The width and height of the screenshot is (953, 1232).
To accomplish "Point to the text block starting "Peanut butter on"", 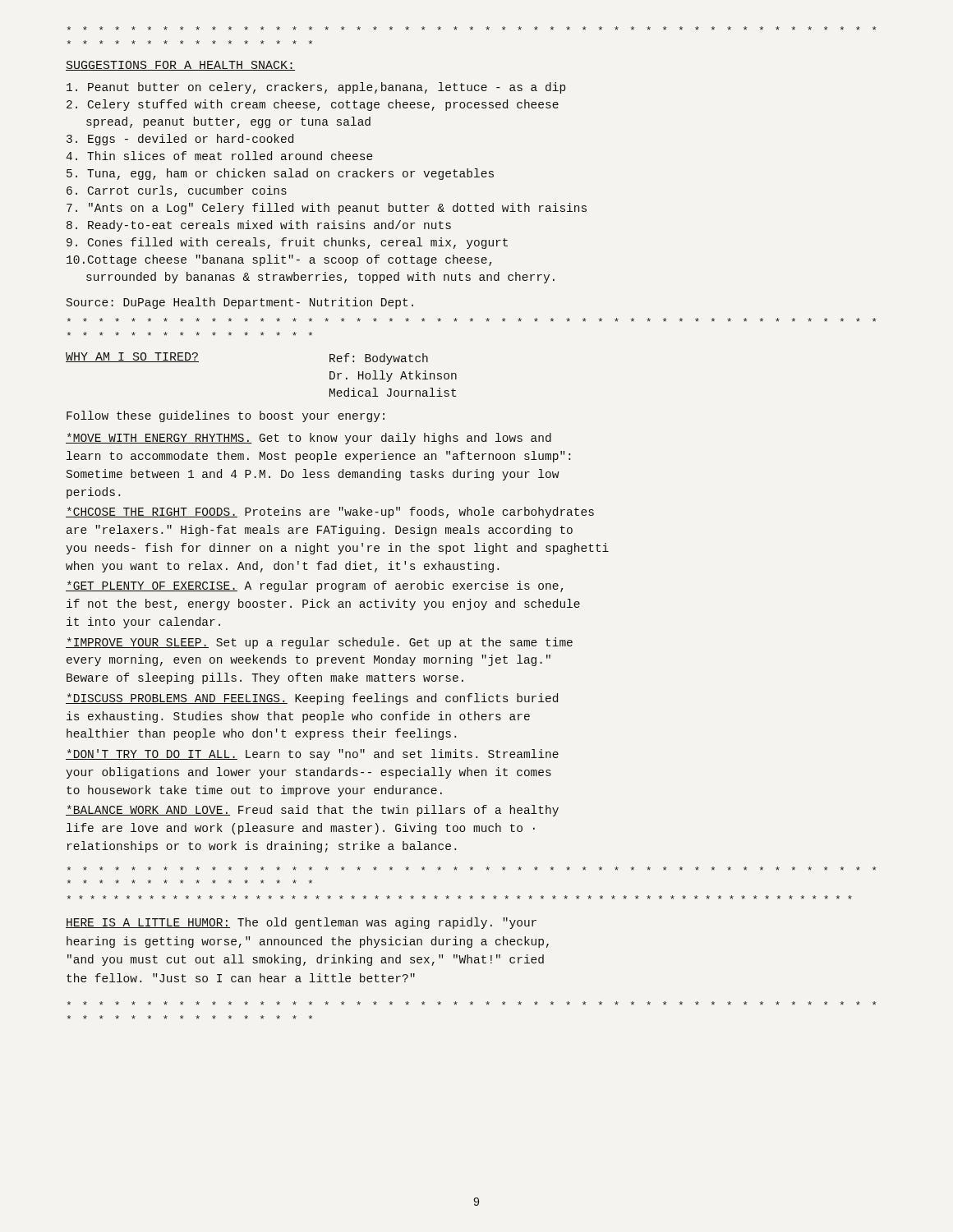I will coord(316,88).
